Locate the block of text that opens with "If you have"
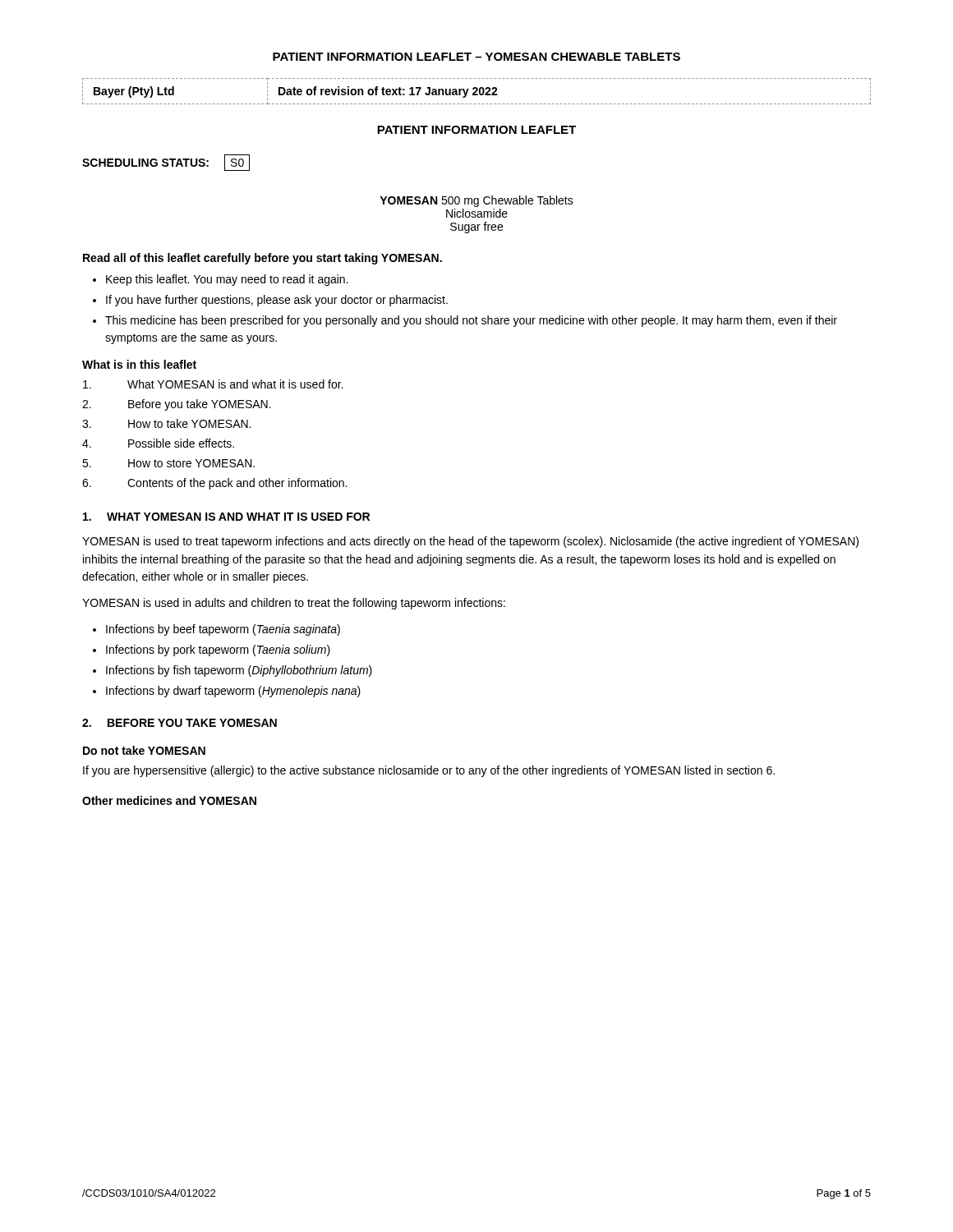 (277, 300)
